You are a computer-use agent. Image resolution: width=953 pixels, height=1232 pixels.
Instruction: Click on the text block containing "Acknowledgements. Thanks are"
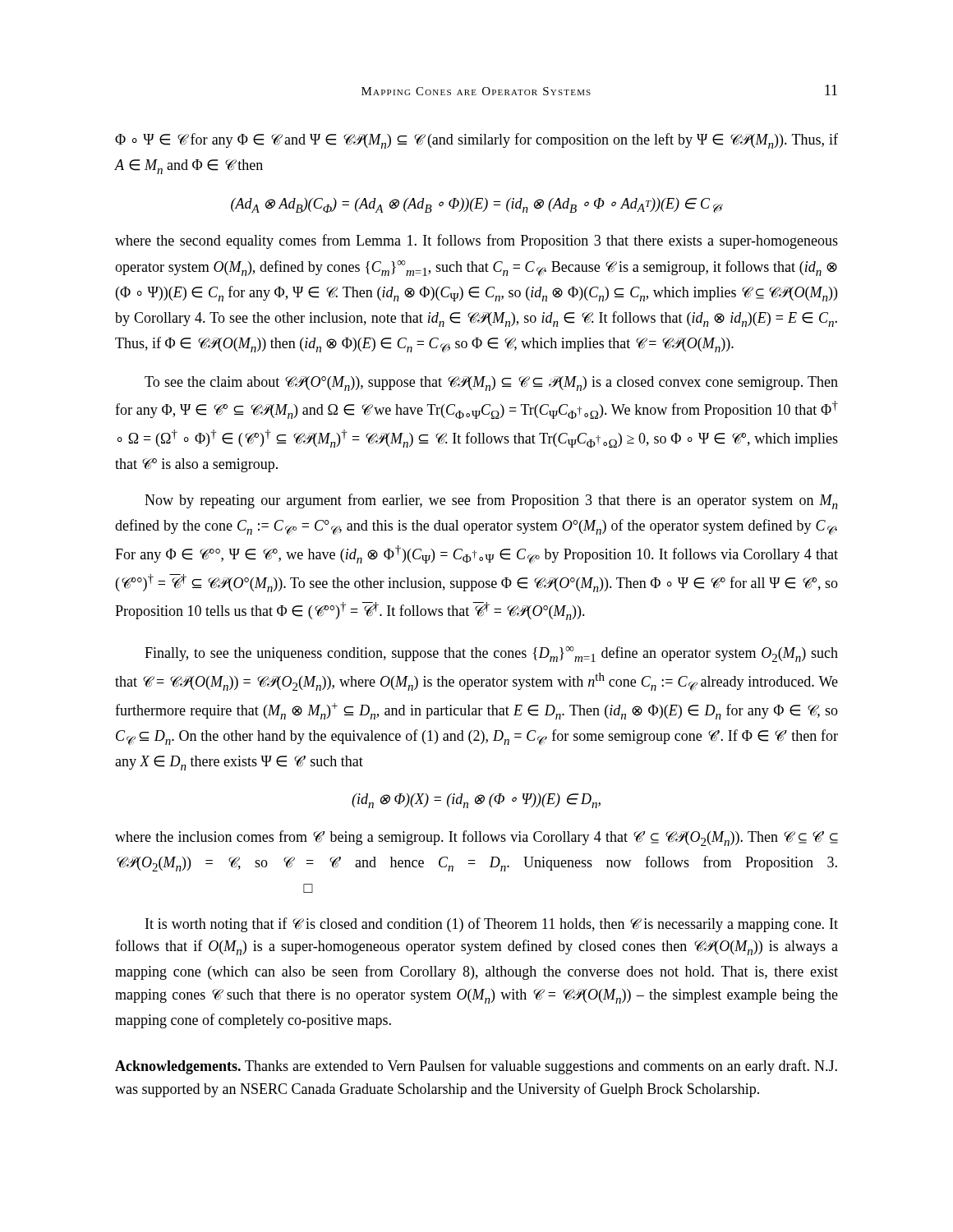(x=476, y=1078)
